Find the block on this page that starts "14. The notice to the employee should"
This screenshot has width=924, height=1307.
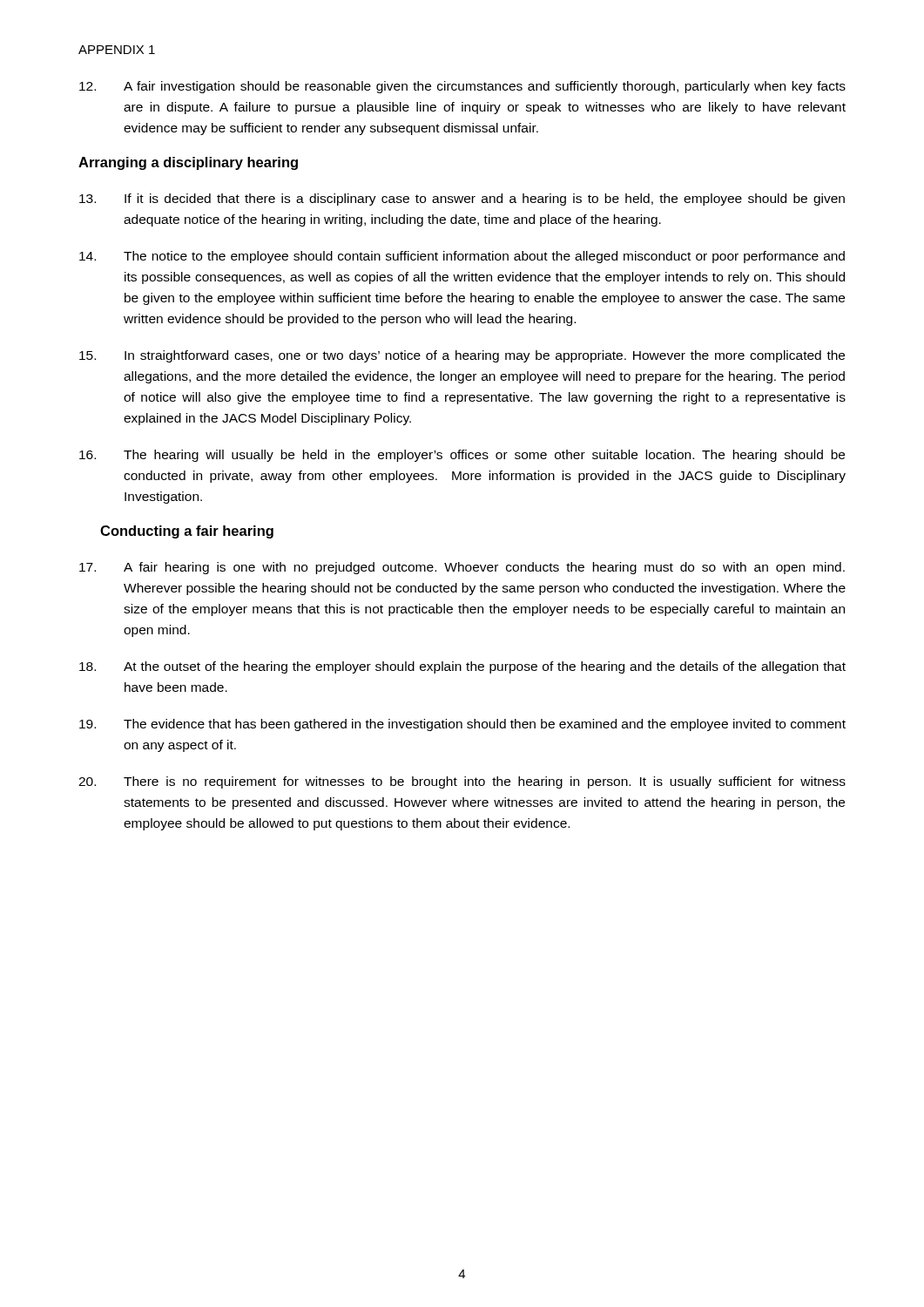click(462, 288)
